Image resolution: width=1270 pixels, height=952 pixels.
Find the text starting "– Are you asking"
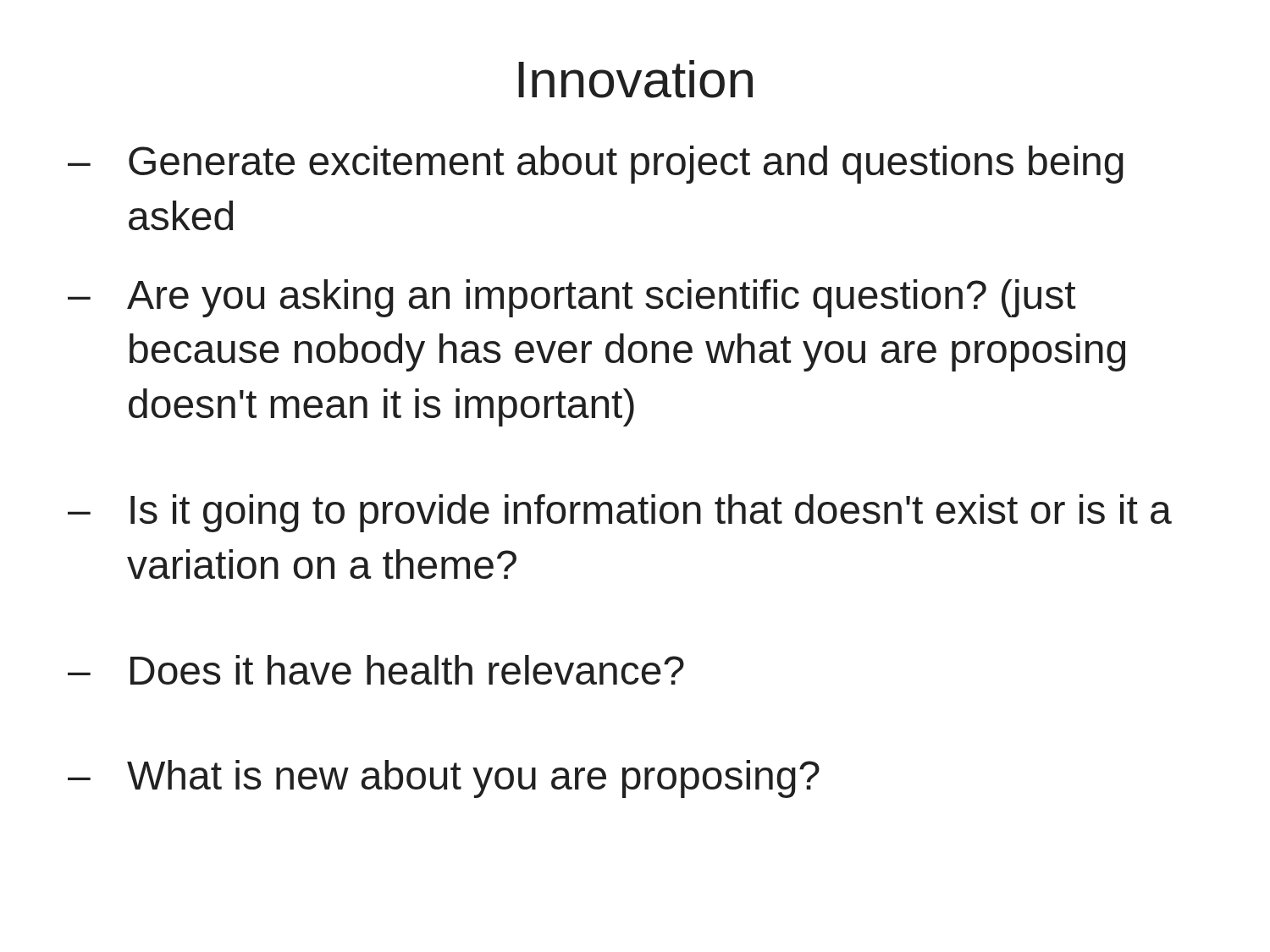(635, 350)
